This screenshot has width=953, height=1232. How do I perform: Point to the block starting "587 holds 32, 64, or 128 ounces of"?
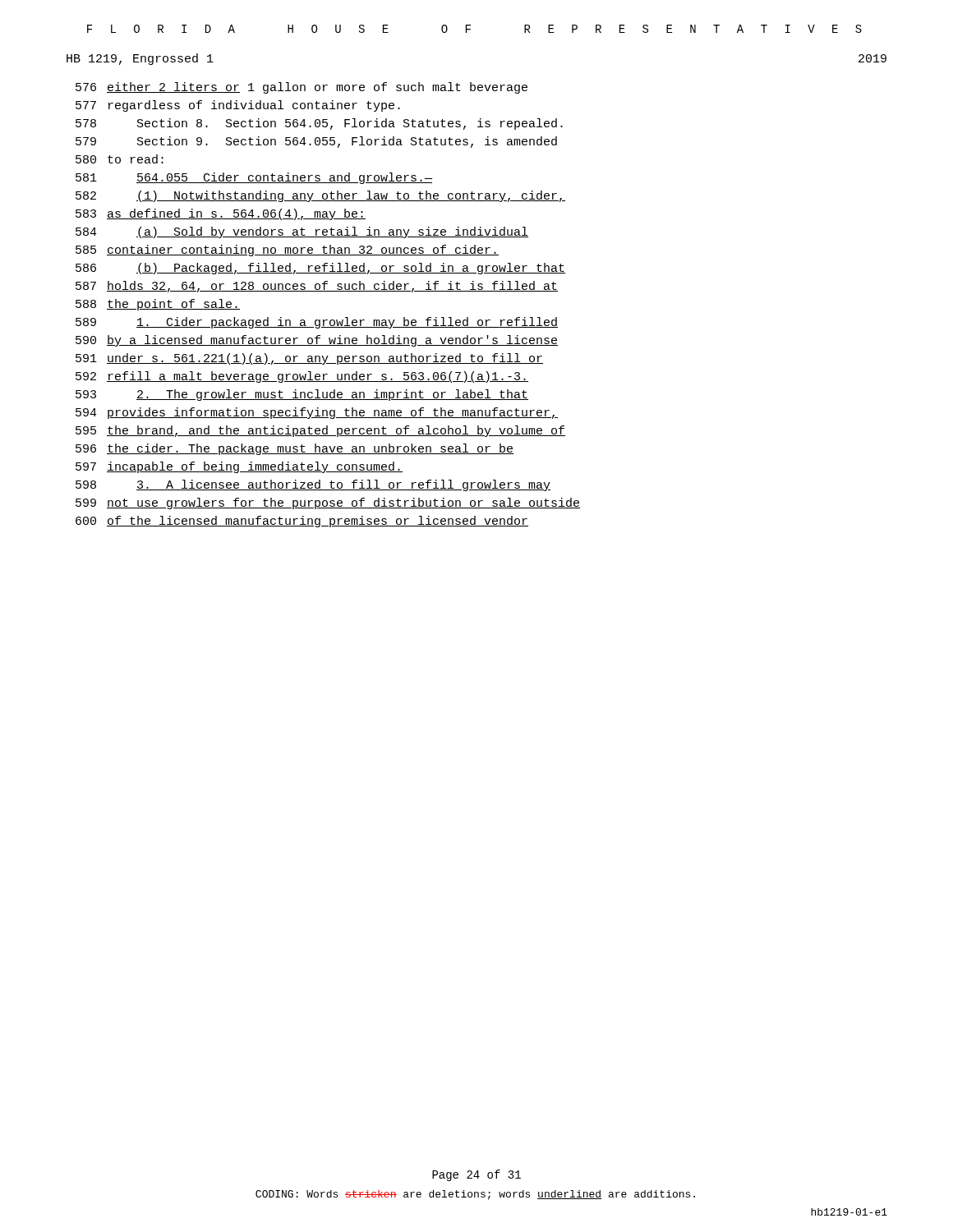pyautogui.click(x=476, y=287)
